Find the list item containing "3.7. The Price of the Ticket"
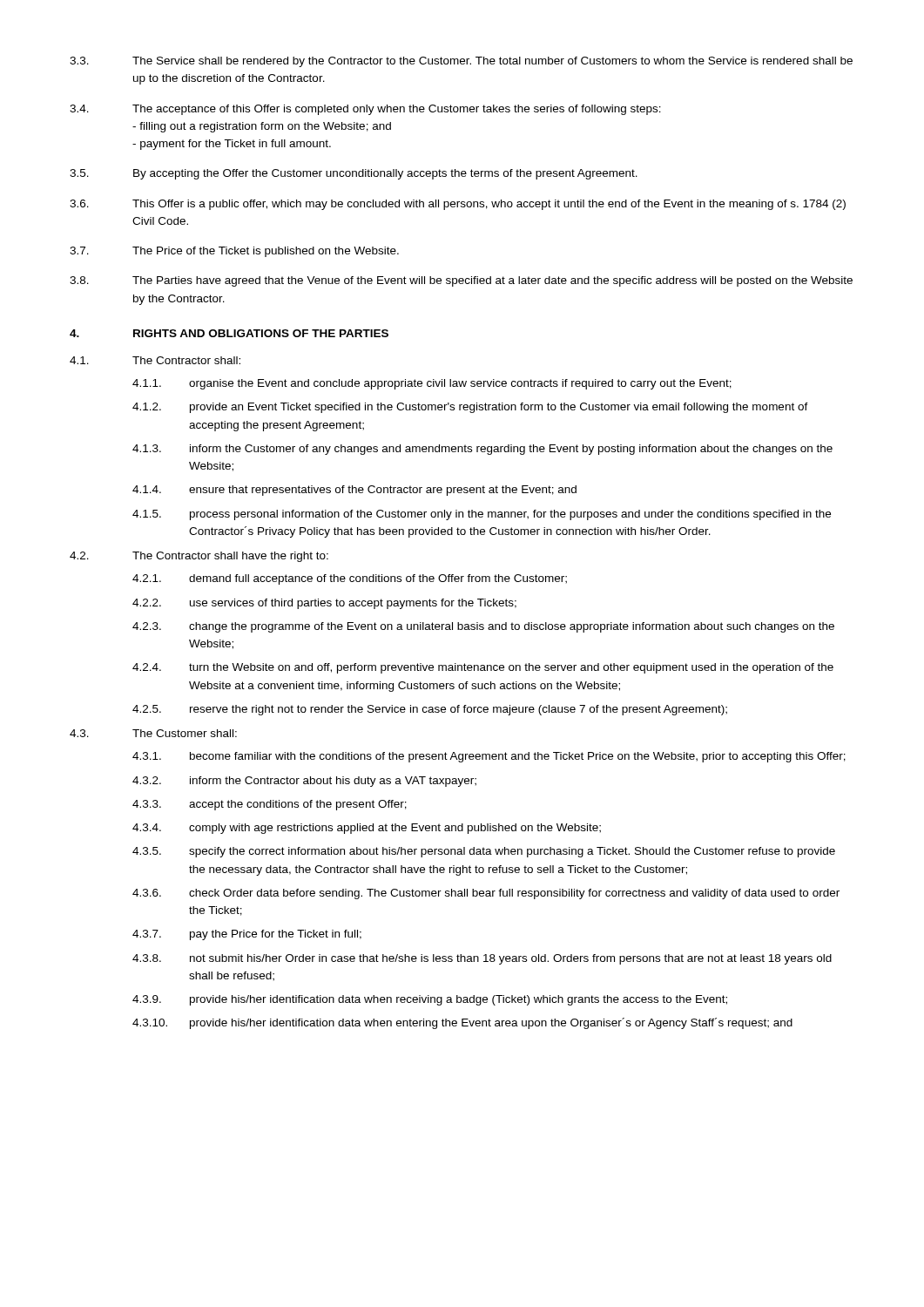Screen dimensions: 1307x924 coord(234,252)
